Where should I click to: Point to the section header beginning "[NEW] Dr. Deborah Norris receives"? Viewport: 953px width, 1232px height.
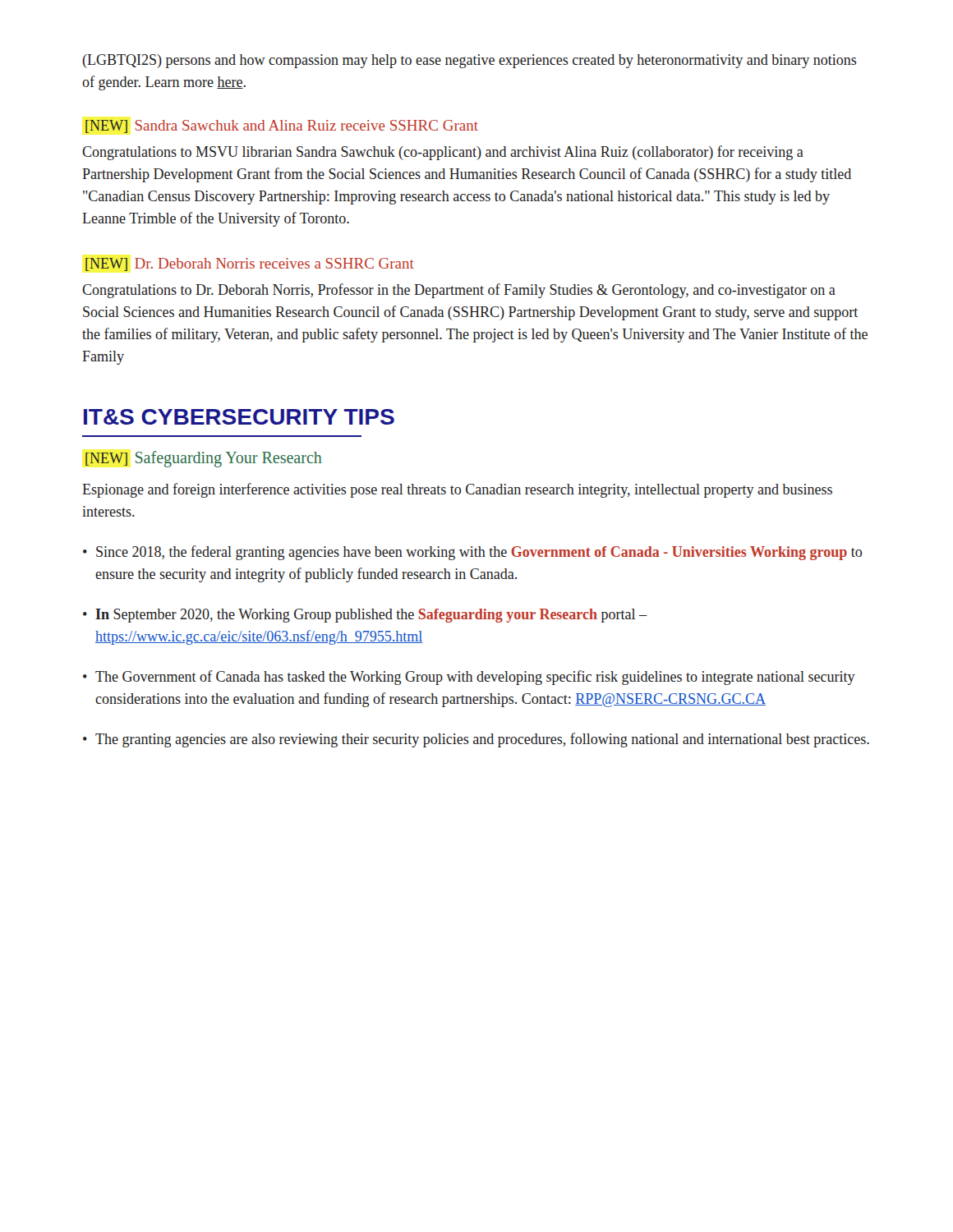pos(248,264)
